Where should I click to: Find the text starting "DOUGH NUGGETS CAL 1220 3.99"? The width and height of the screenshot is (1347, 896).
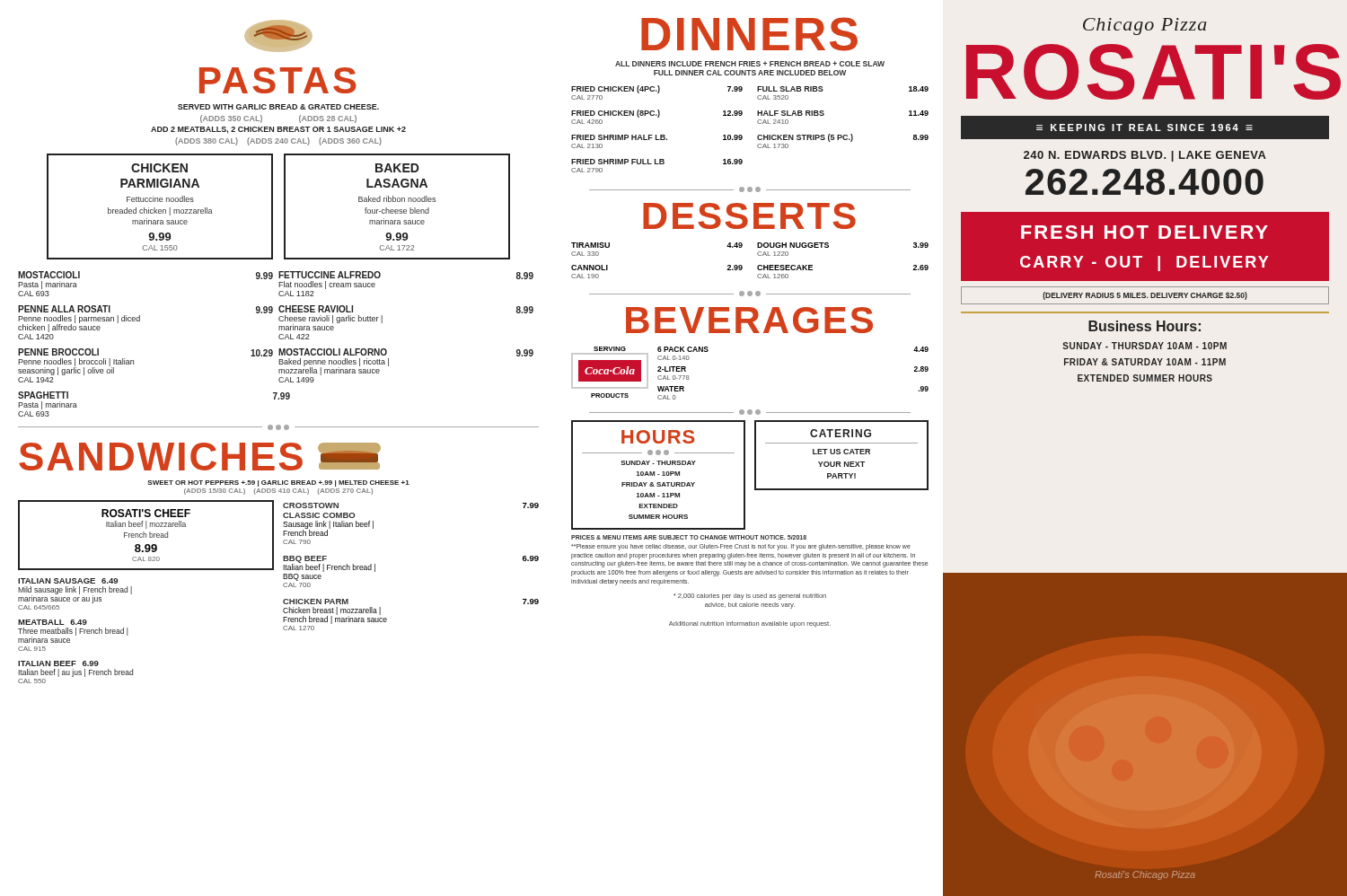coord(792,245)
